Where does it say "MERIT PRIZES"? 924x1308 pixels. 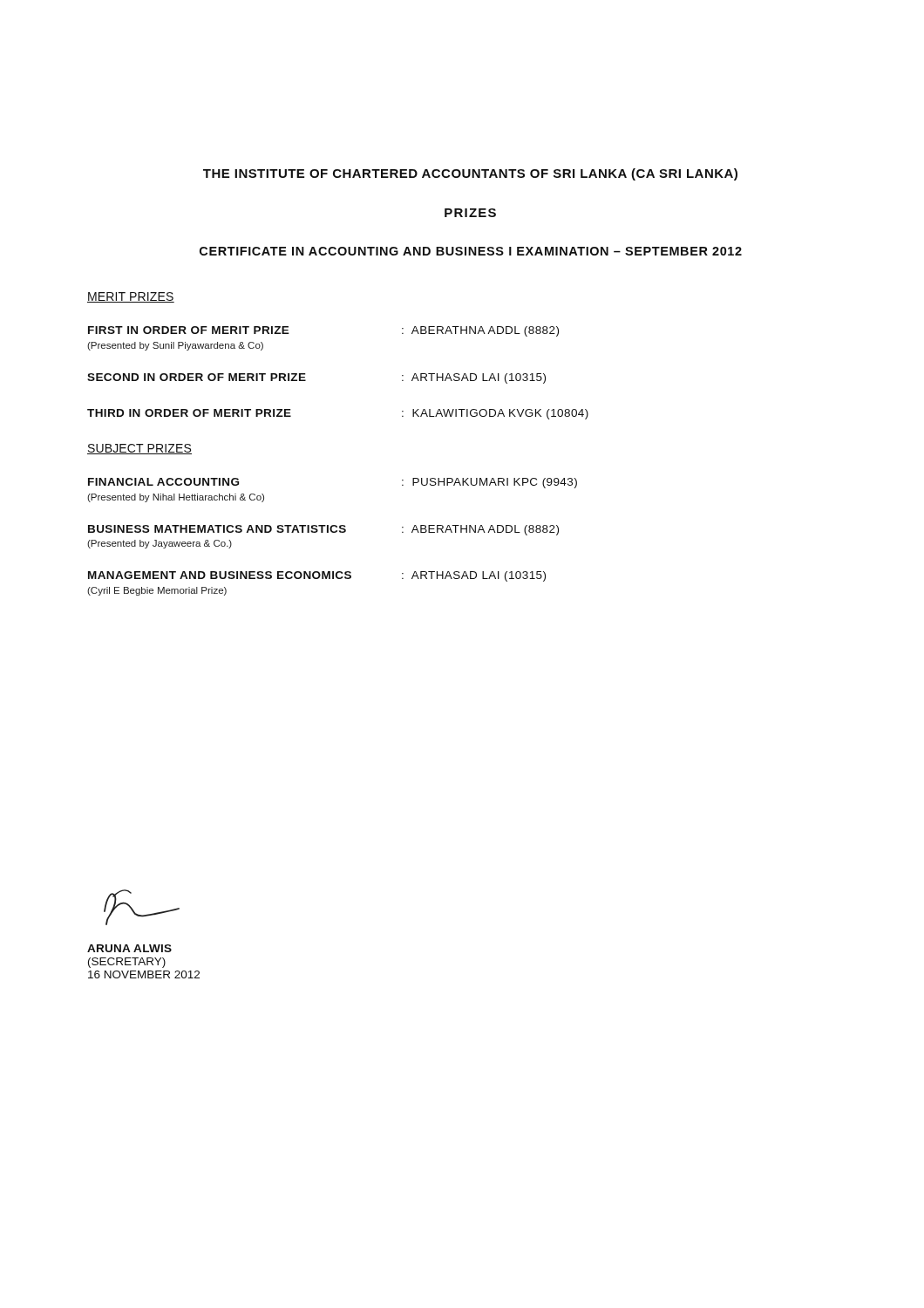(130, 296)
